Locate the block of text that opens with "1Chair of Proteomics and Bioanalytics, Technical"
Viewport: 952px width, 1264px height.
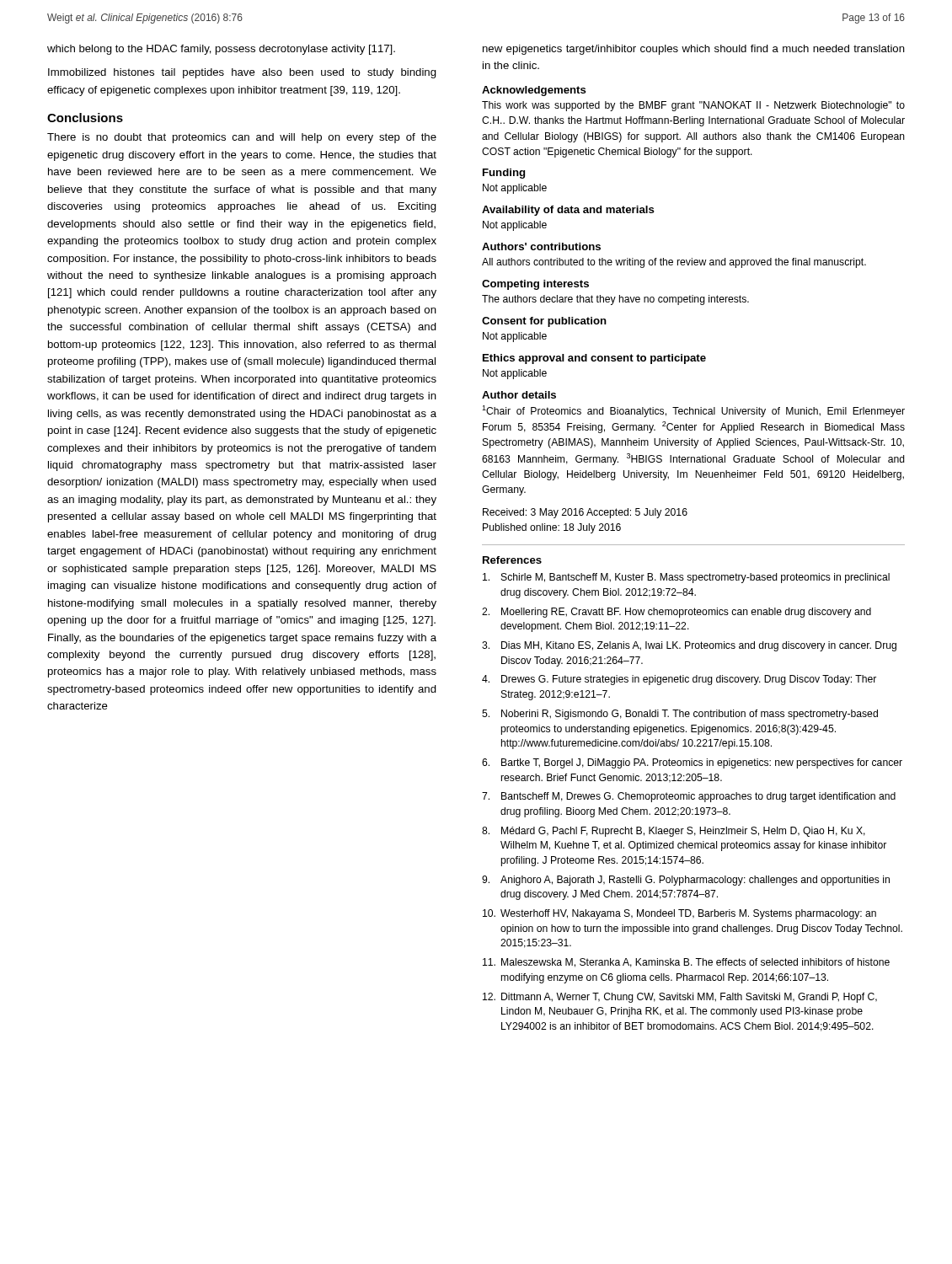pyautogui.click(x=693, y=450)
